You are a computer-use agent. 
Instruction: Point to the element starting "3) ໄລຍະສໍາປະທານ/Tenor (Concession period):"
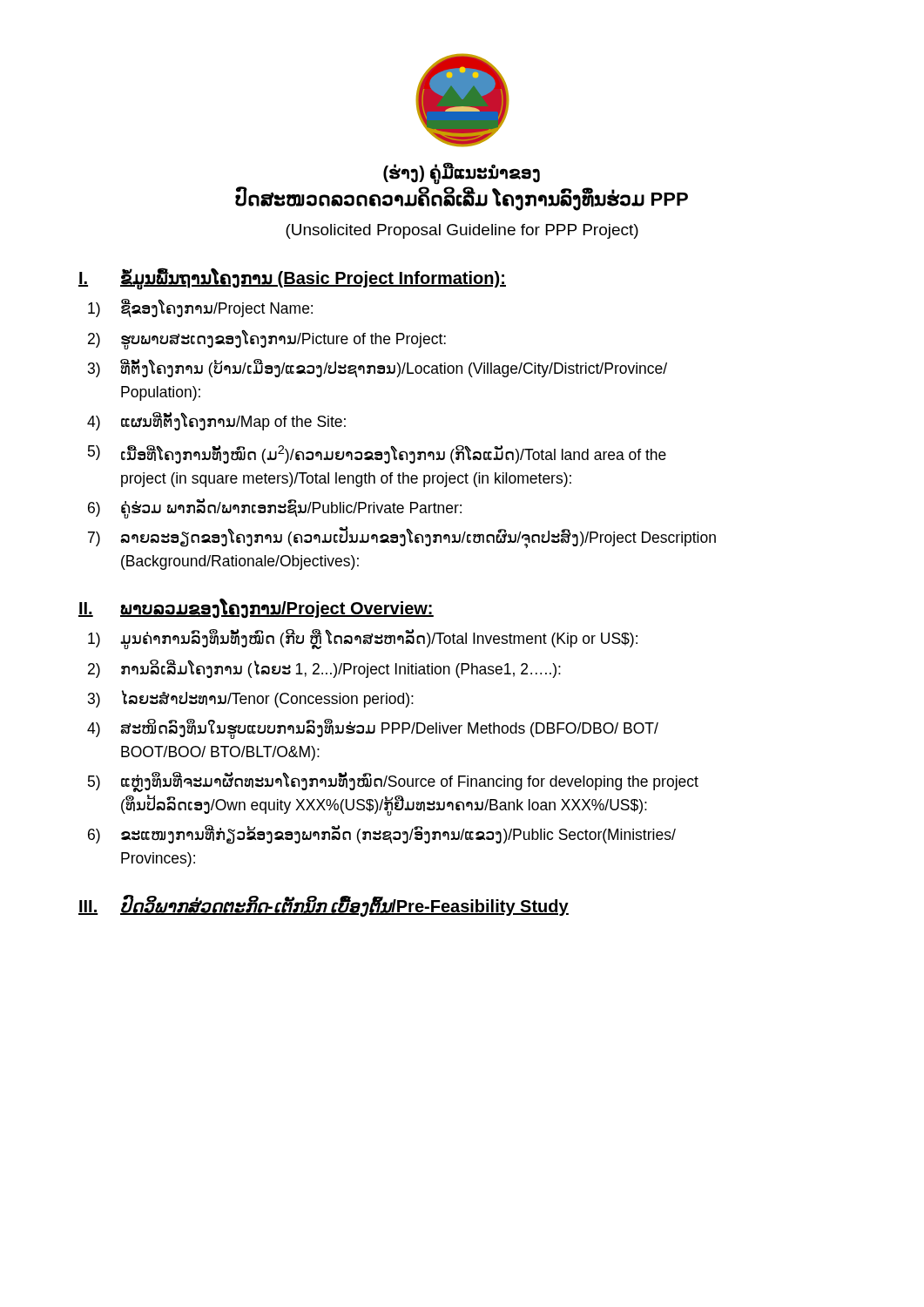(x=251, y=699)
